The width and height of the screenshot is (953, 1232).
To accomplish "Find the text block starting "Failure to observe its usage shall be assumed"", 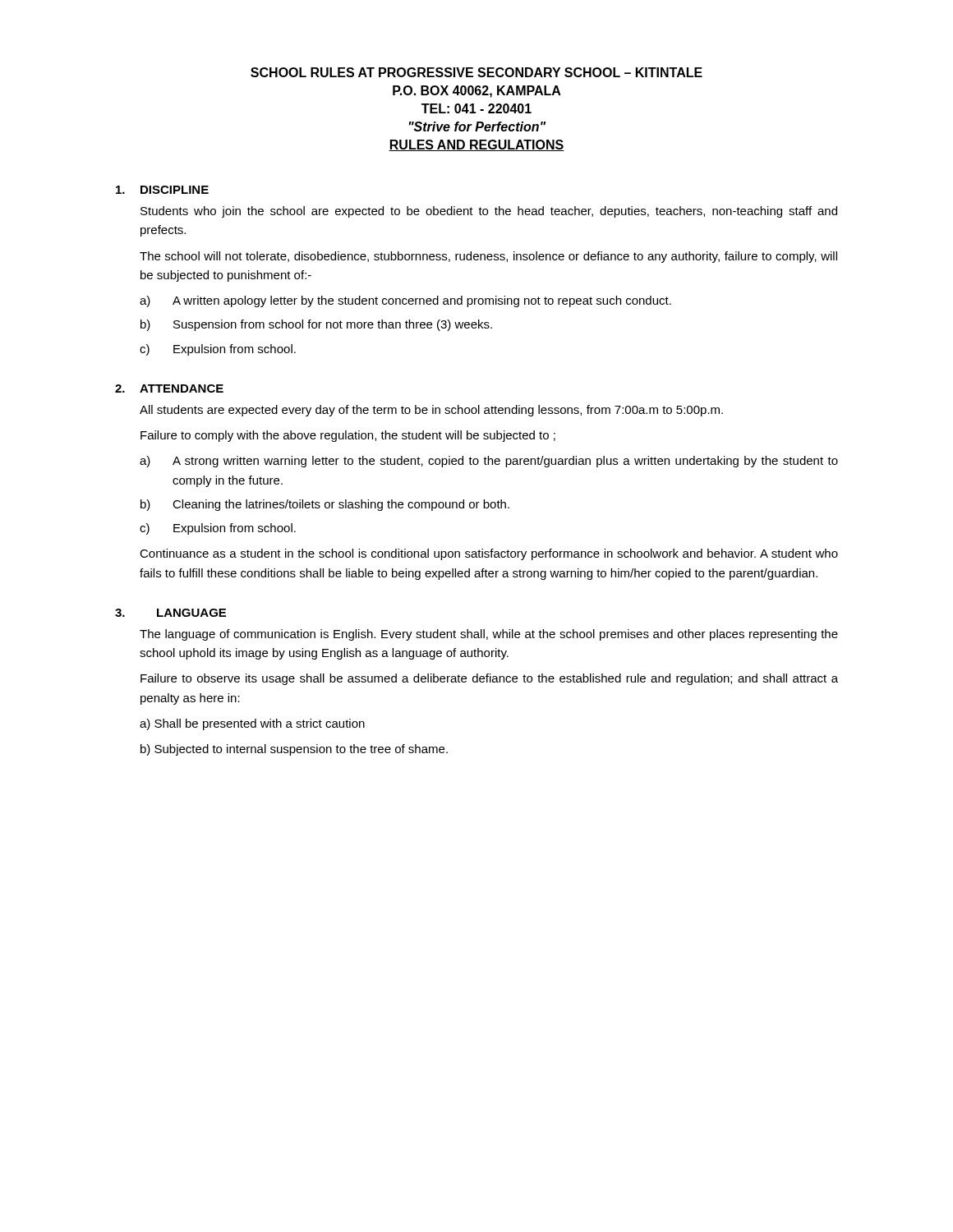I will pyautogui.click(x=489, y=688).
